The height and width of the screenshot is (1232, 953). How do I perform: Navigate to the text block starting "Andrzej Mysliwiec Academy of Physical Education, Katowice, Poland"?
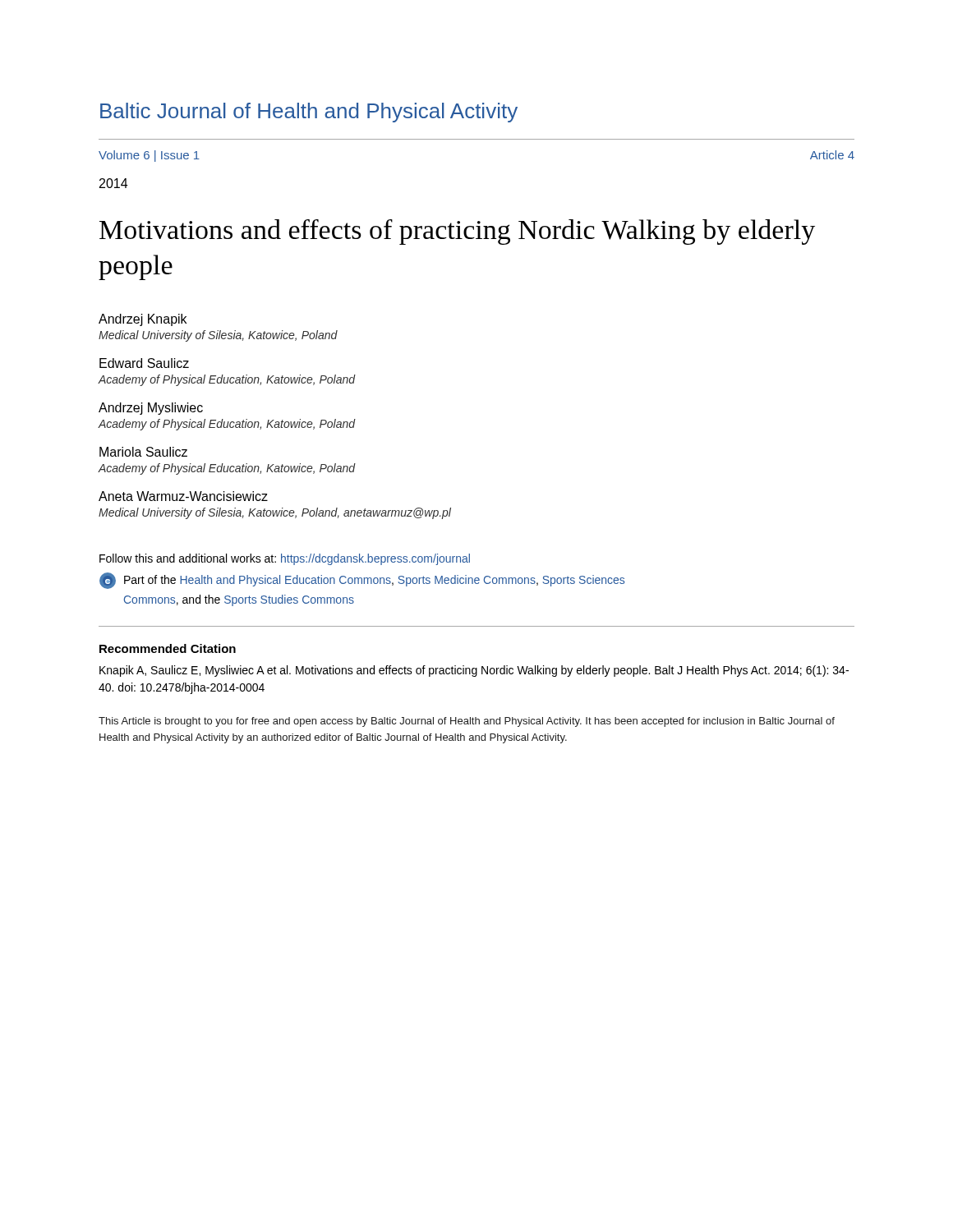pyautogui.click(x=151, y=409)
